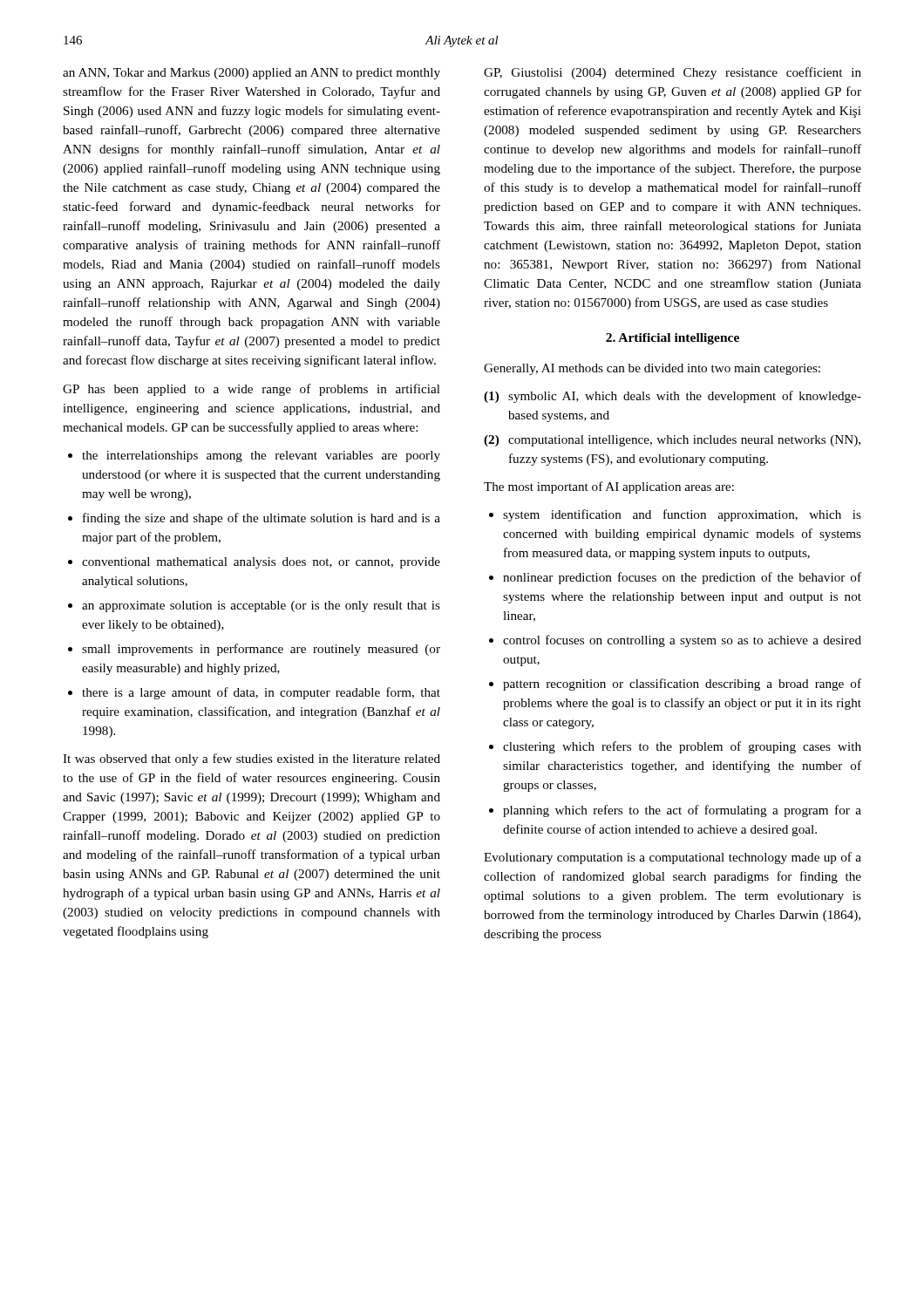Click the passage that begins "planning which refers to the act"
924x1308 pixels.
682,819
